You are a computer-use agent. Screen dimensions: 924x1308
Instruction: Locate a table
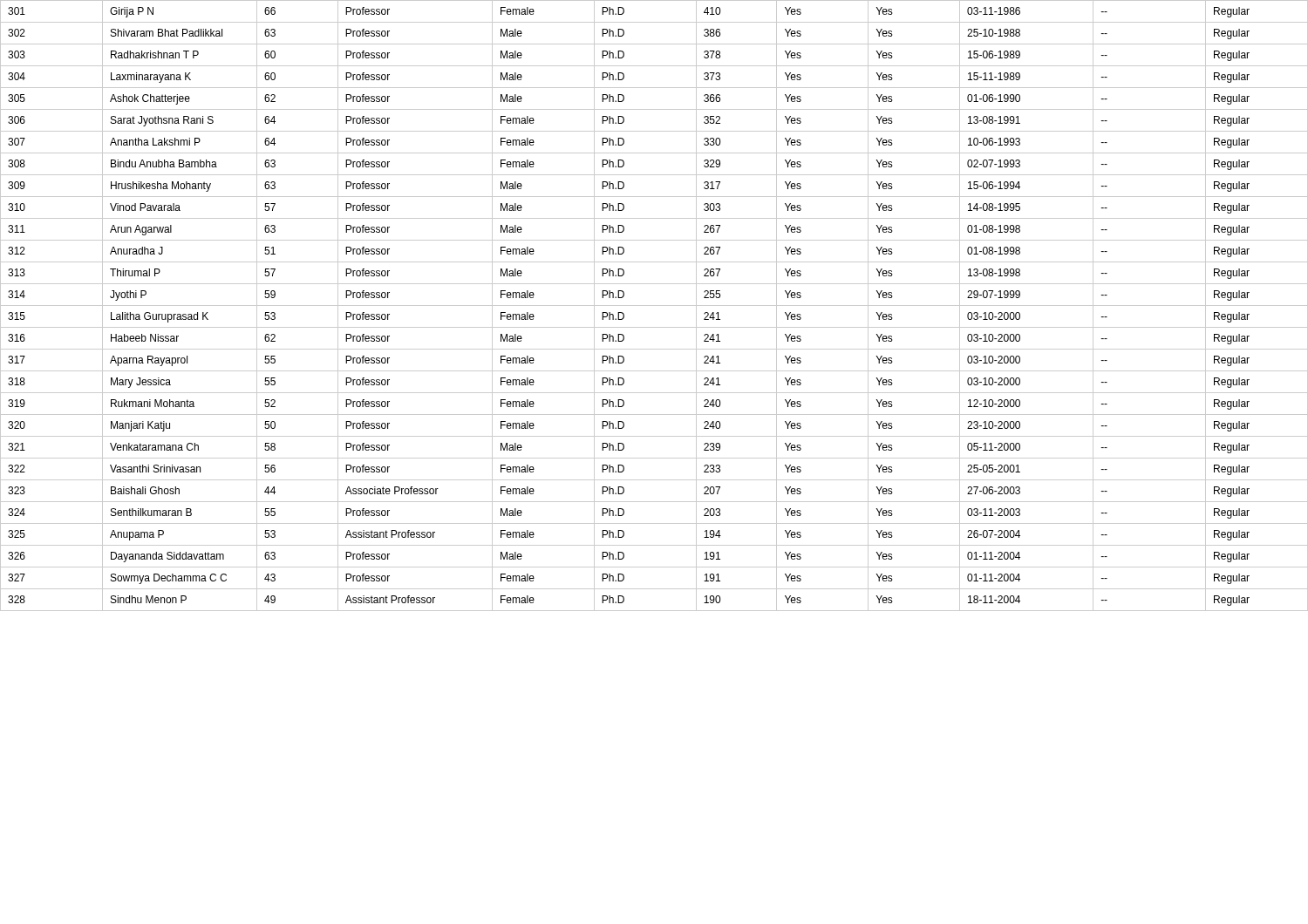click(x=654, y=306)
